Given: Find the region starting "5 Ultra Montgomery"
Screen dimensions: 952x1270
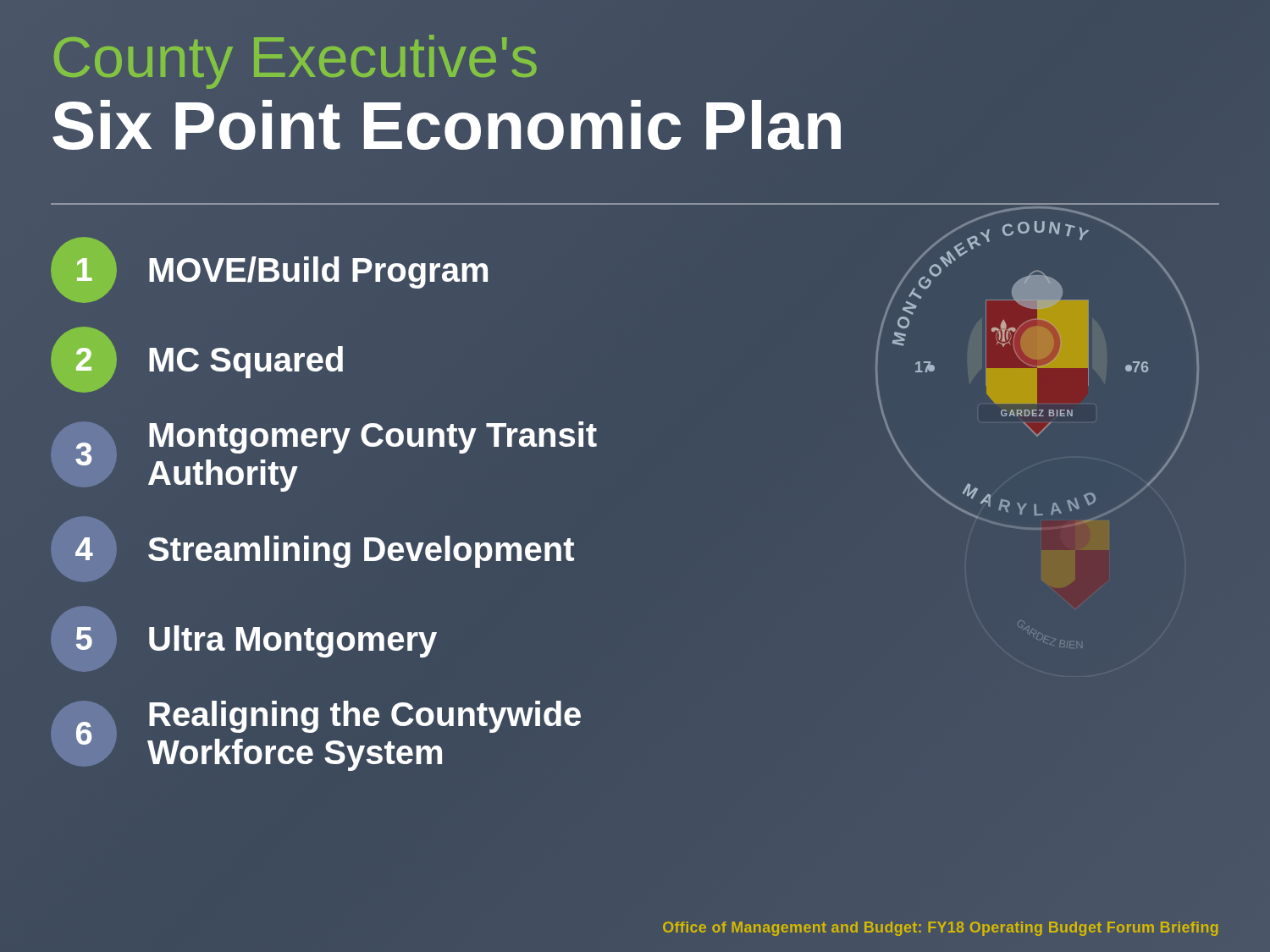Looking at the screenshot, I should coord(244,639).
